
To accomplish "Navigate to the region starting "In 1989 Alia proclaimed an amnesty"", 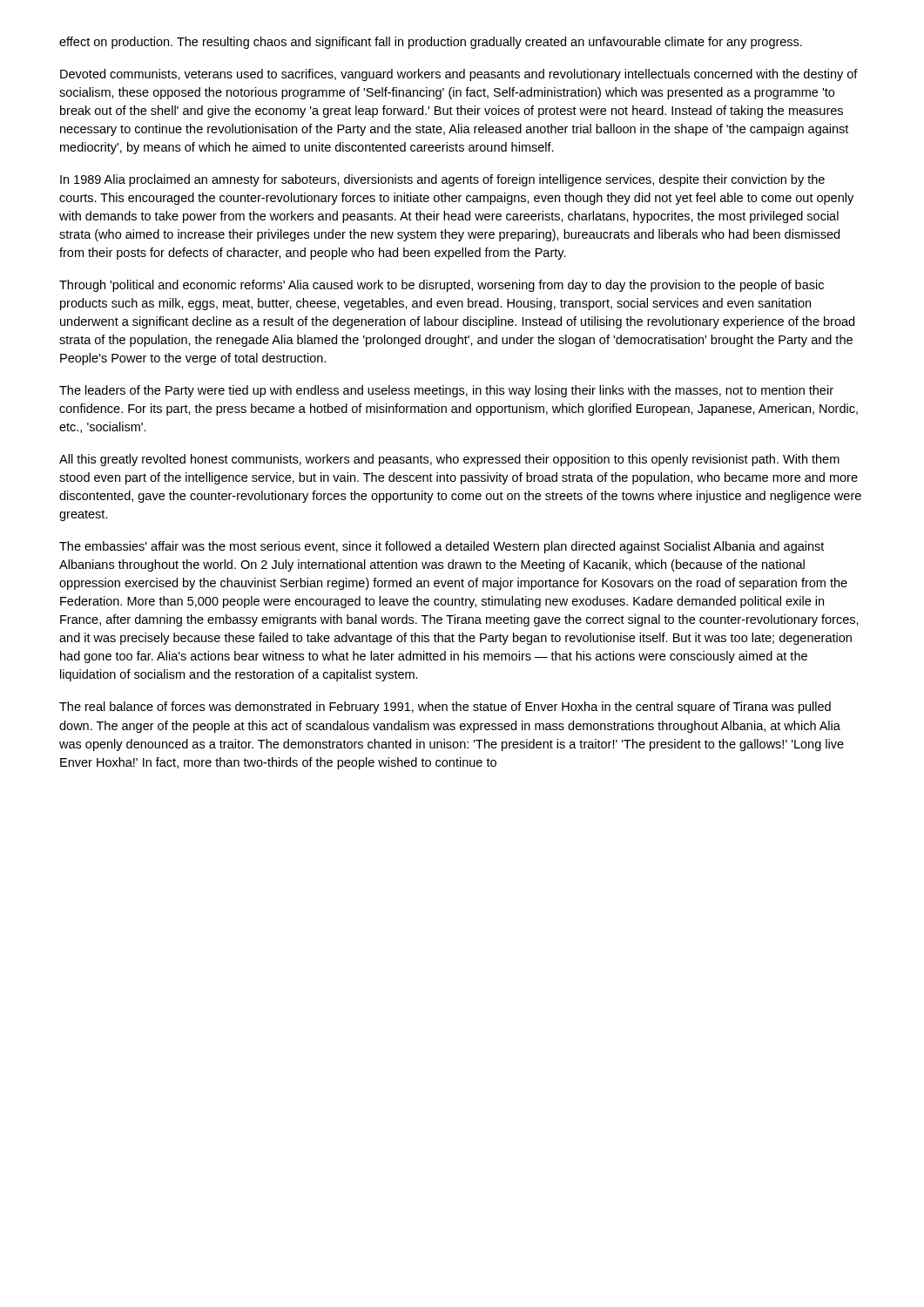I will click(x=456, y=216).
